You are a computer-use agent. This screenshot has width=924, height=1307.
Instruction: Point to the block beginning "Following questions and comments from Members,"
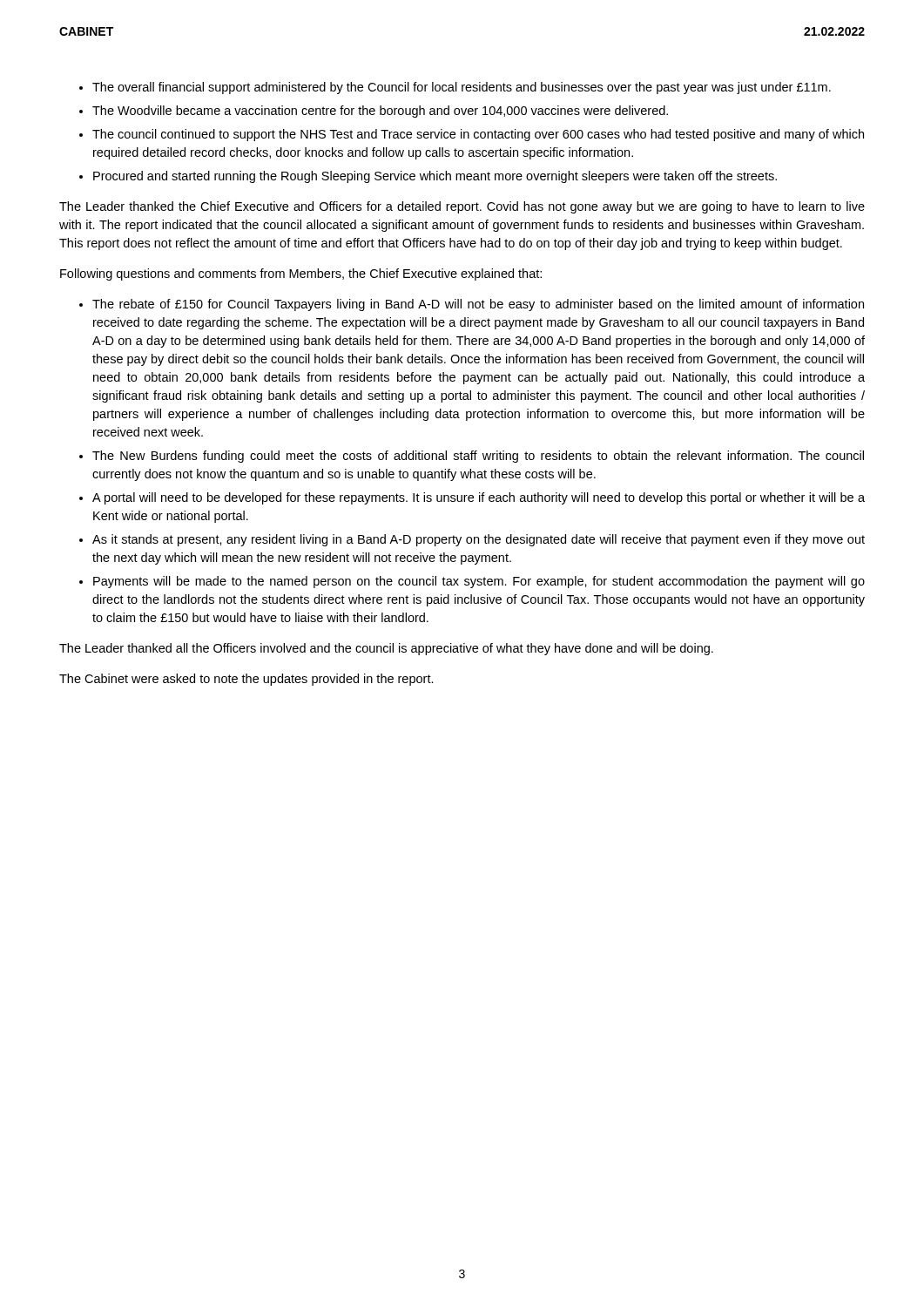coord(301,274)
